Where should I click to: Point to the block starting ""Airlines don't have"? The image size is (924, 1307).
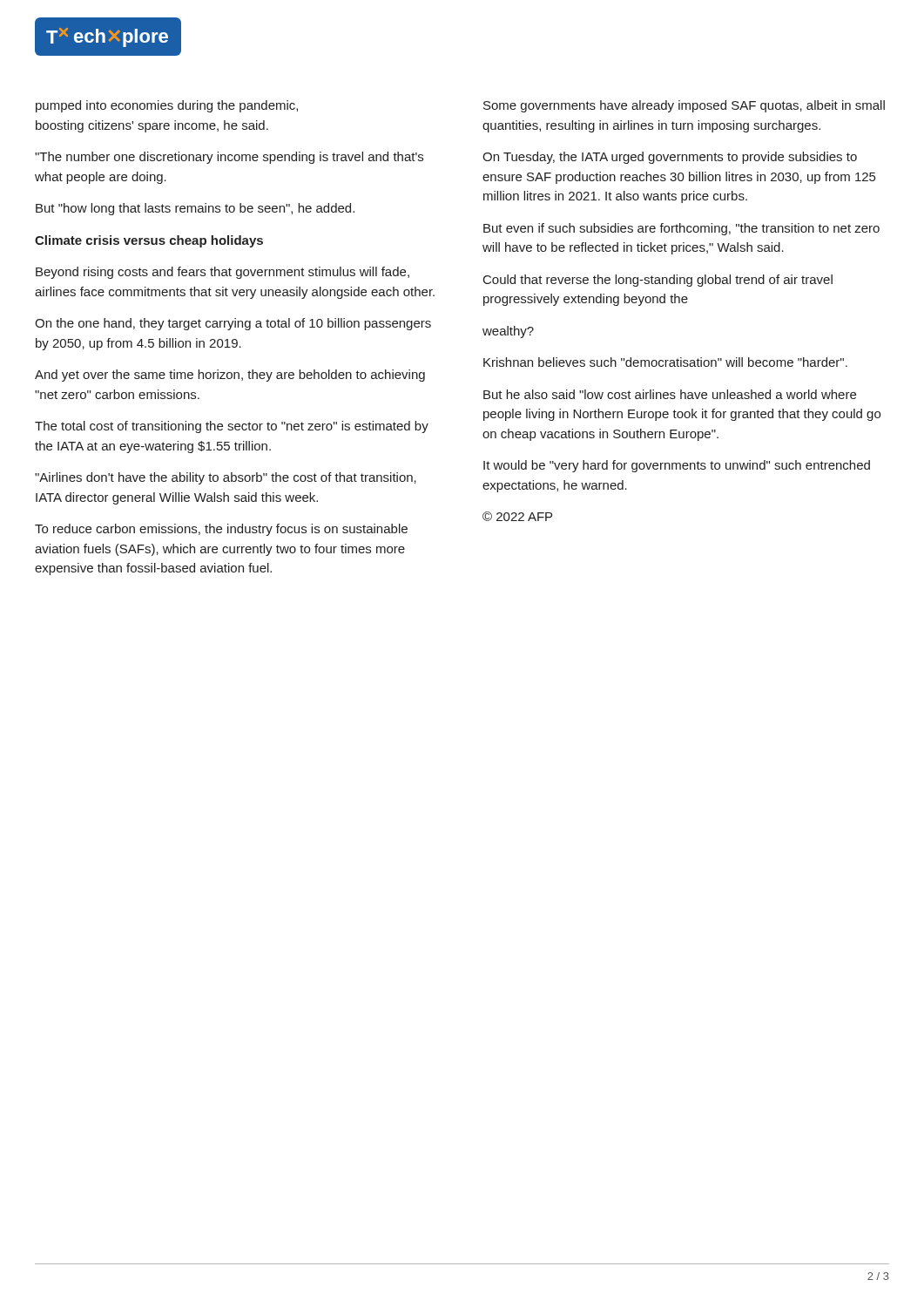point(226,487)
